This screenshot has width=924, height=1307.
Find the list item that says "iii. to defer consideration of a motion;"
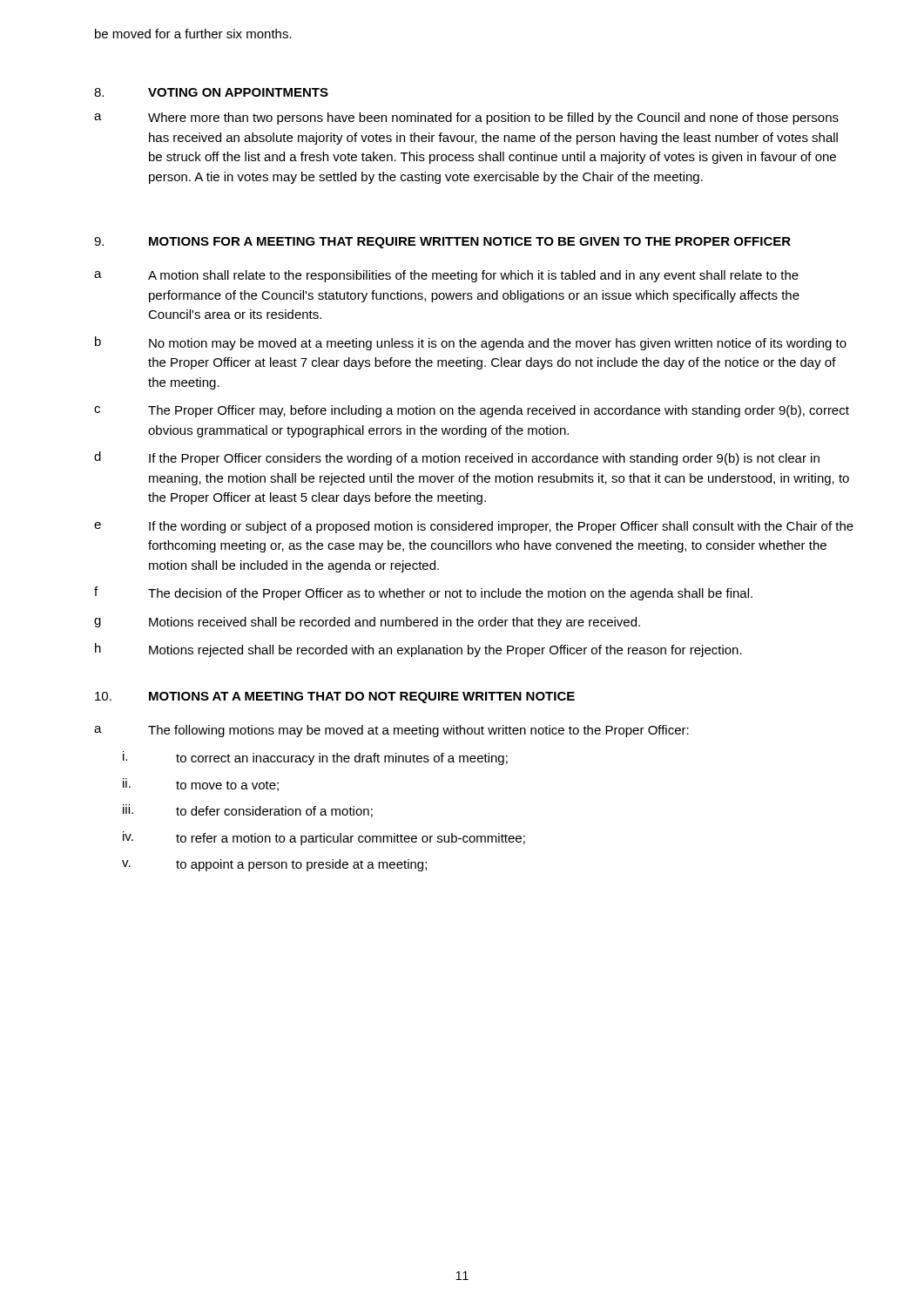(248, 811)
